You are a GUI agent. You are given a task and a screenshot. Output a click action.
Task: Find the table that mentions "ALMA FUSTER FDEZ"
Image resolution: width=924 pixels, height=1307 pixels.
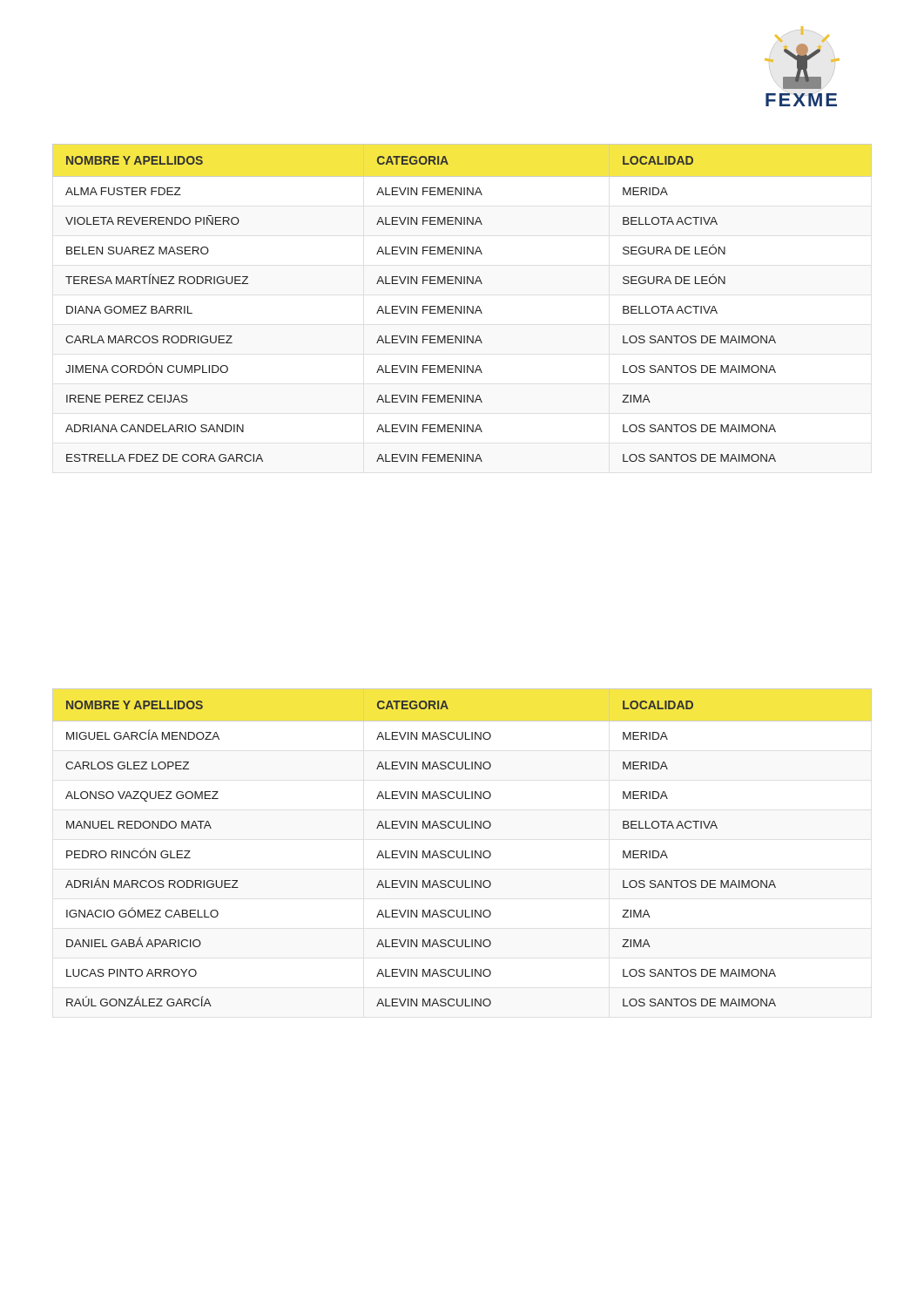(x=462, y=308)
